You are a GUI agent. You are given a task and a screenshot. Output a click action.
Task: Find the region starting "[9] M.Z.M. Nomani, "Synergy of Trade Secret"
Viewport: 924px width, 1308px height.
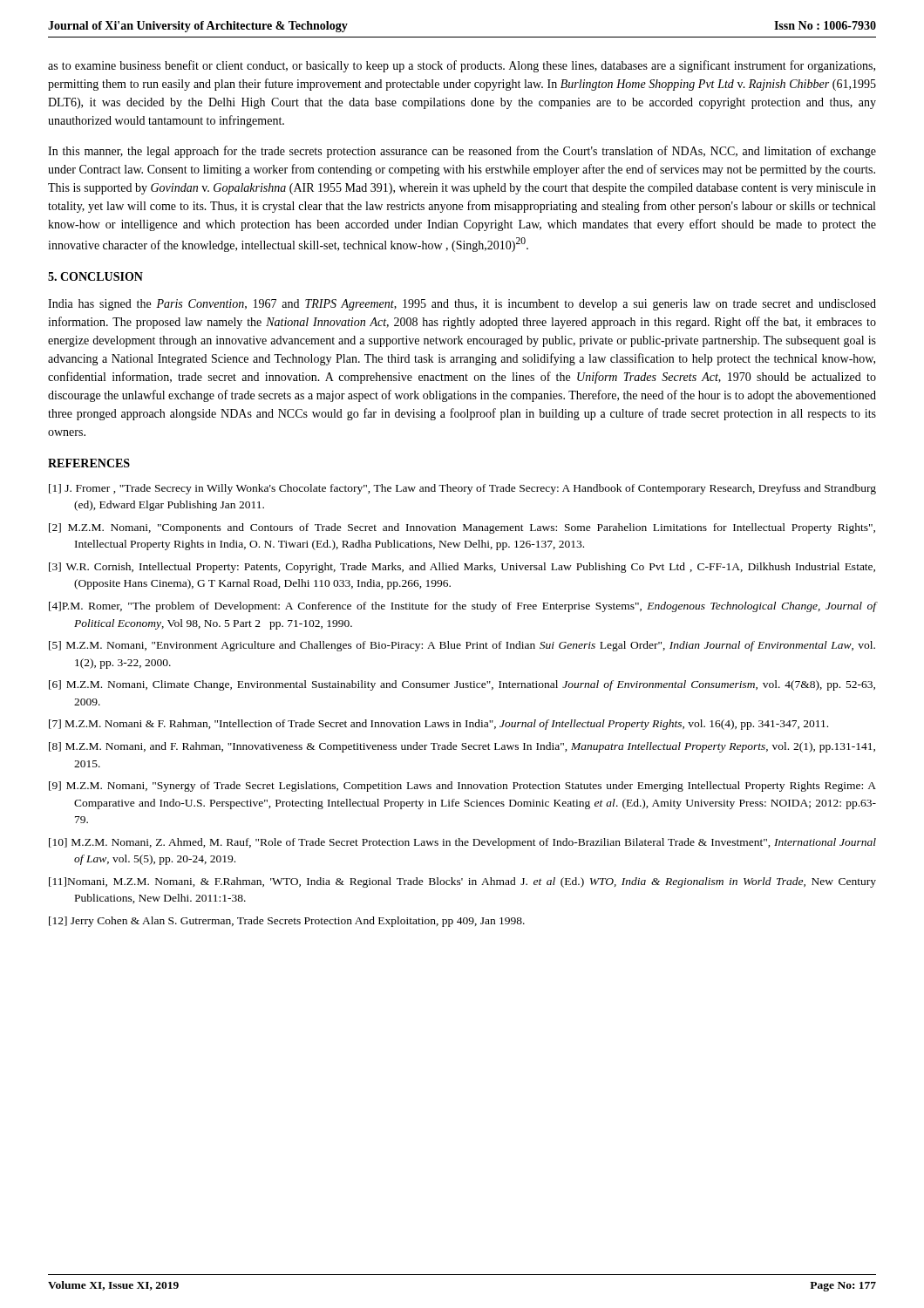tap(462, 802)
